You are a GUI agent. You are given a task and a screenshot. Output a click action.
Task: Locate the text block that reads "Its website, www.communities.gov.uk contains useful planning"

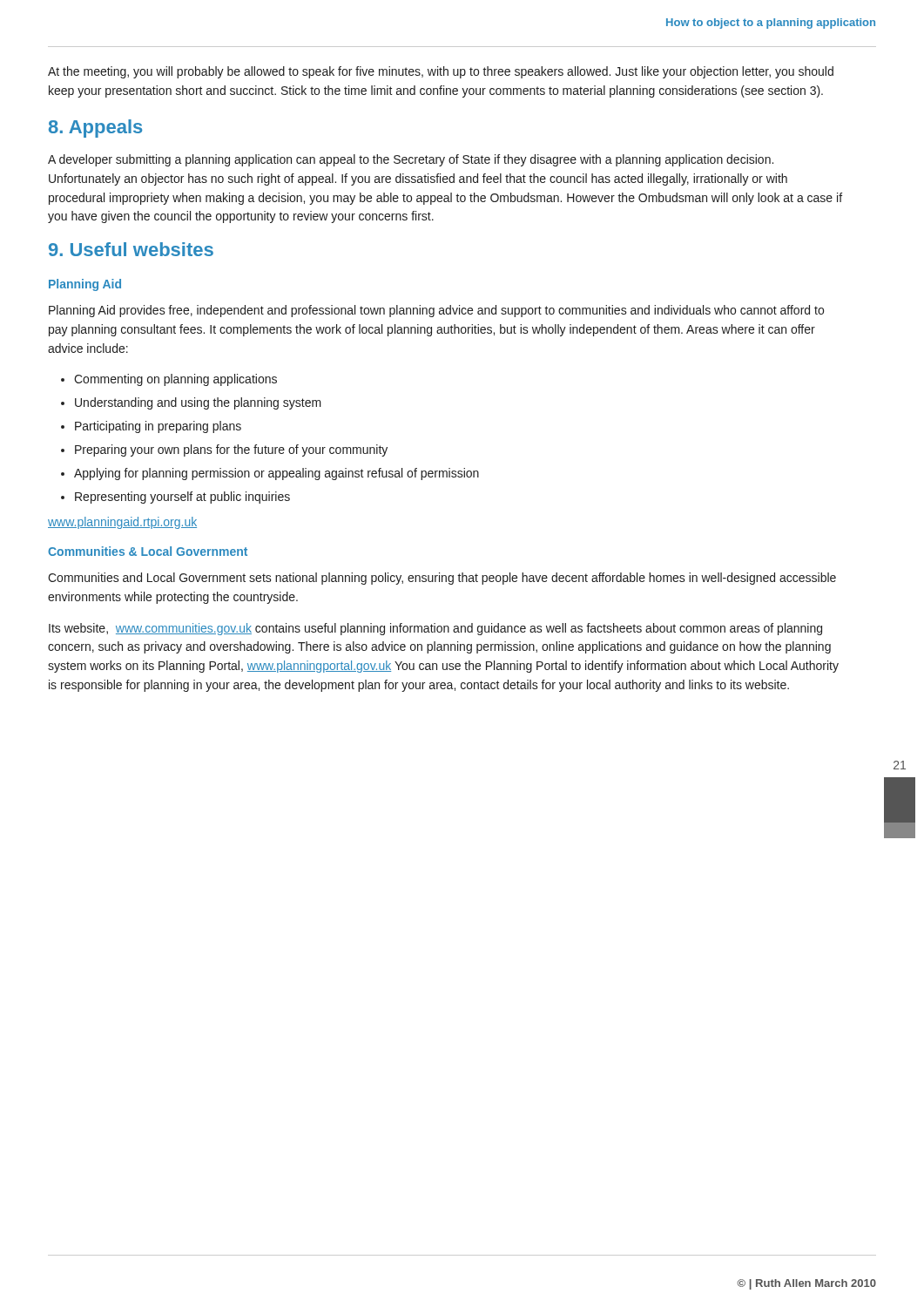pos(443,656)
